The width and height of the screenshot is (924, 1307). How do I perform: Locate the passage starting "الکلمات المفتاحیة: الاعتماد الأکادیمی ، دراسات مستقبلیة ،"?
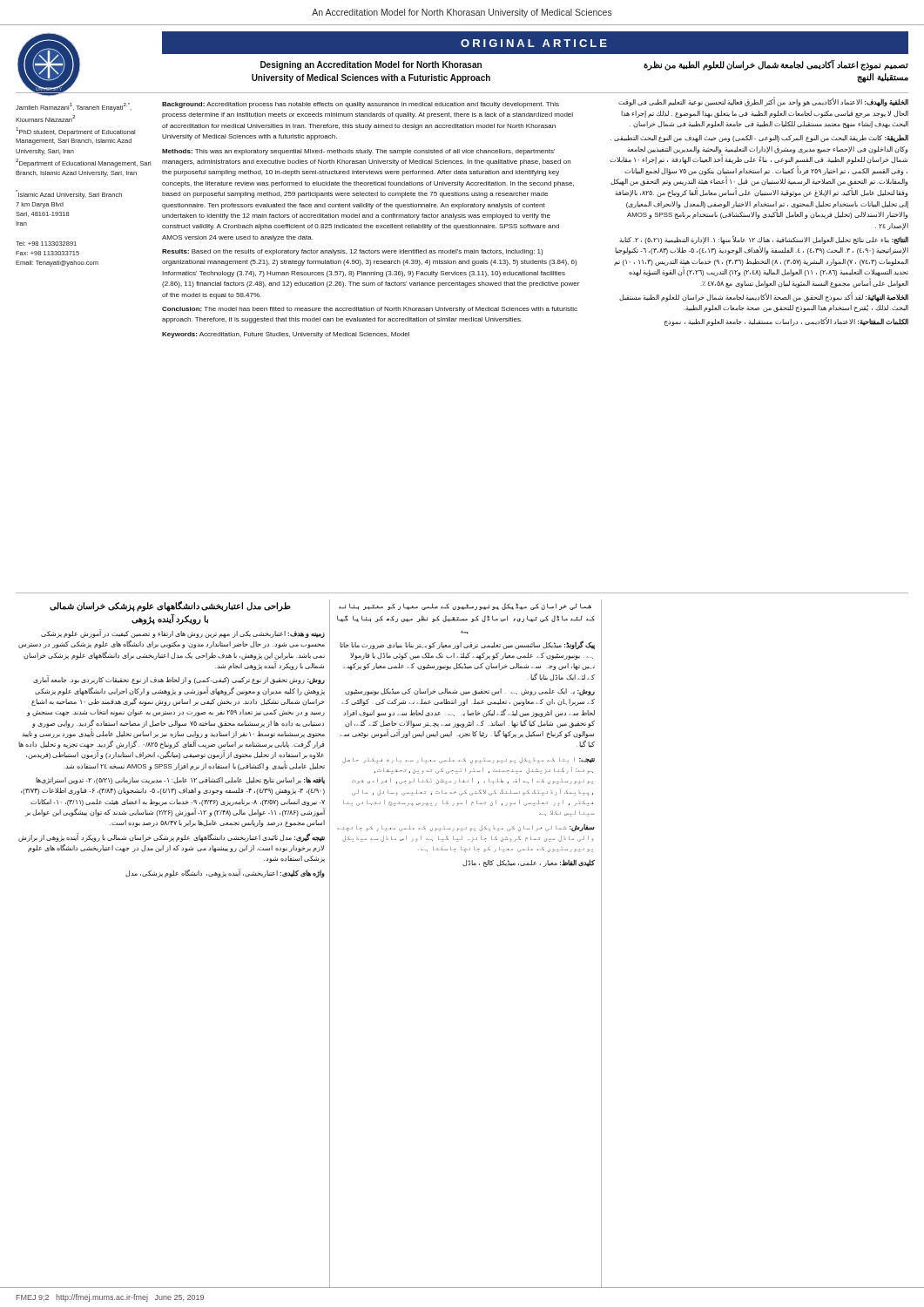786,322
